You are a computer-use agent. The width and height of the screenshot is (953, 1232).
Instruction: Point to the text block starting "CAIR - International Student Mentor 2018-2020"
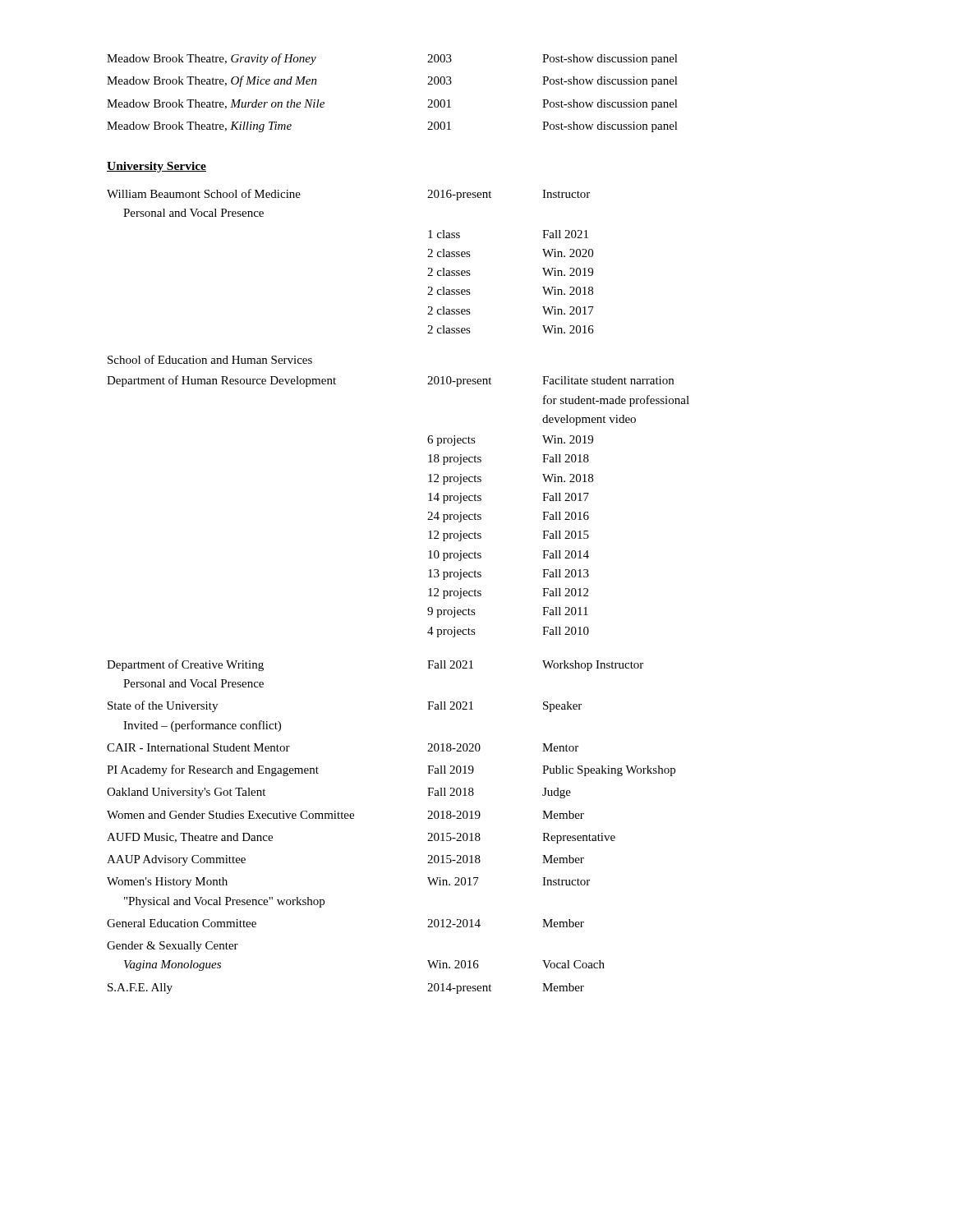(x=476, y=748)
